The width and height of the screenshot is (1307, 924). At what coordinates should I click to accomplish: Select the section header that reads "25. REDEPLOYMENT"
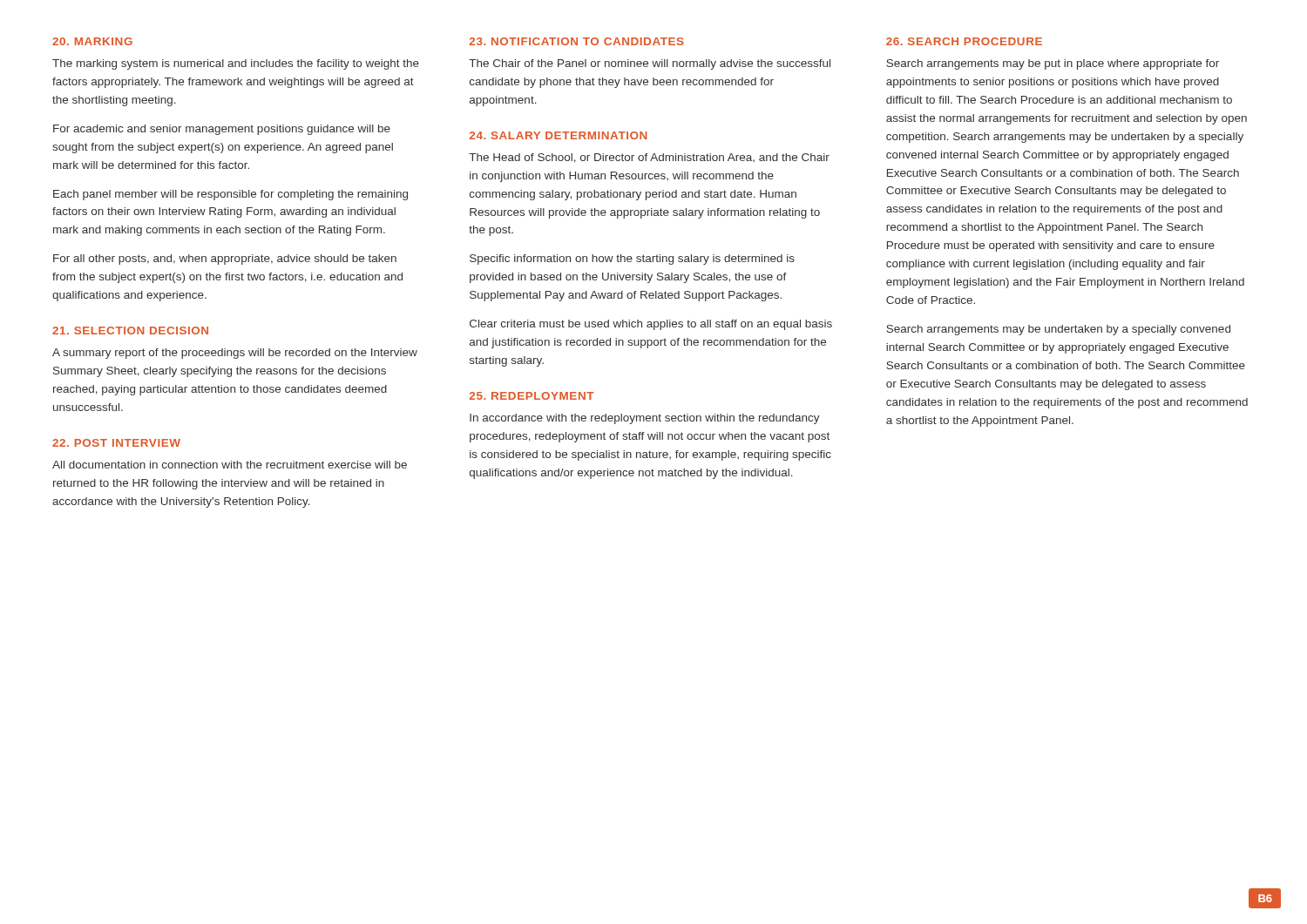[x=532, y=396]
